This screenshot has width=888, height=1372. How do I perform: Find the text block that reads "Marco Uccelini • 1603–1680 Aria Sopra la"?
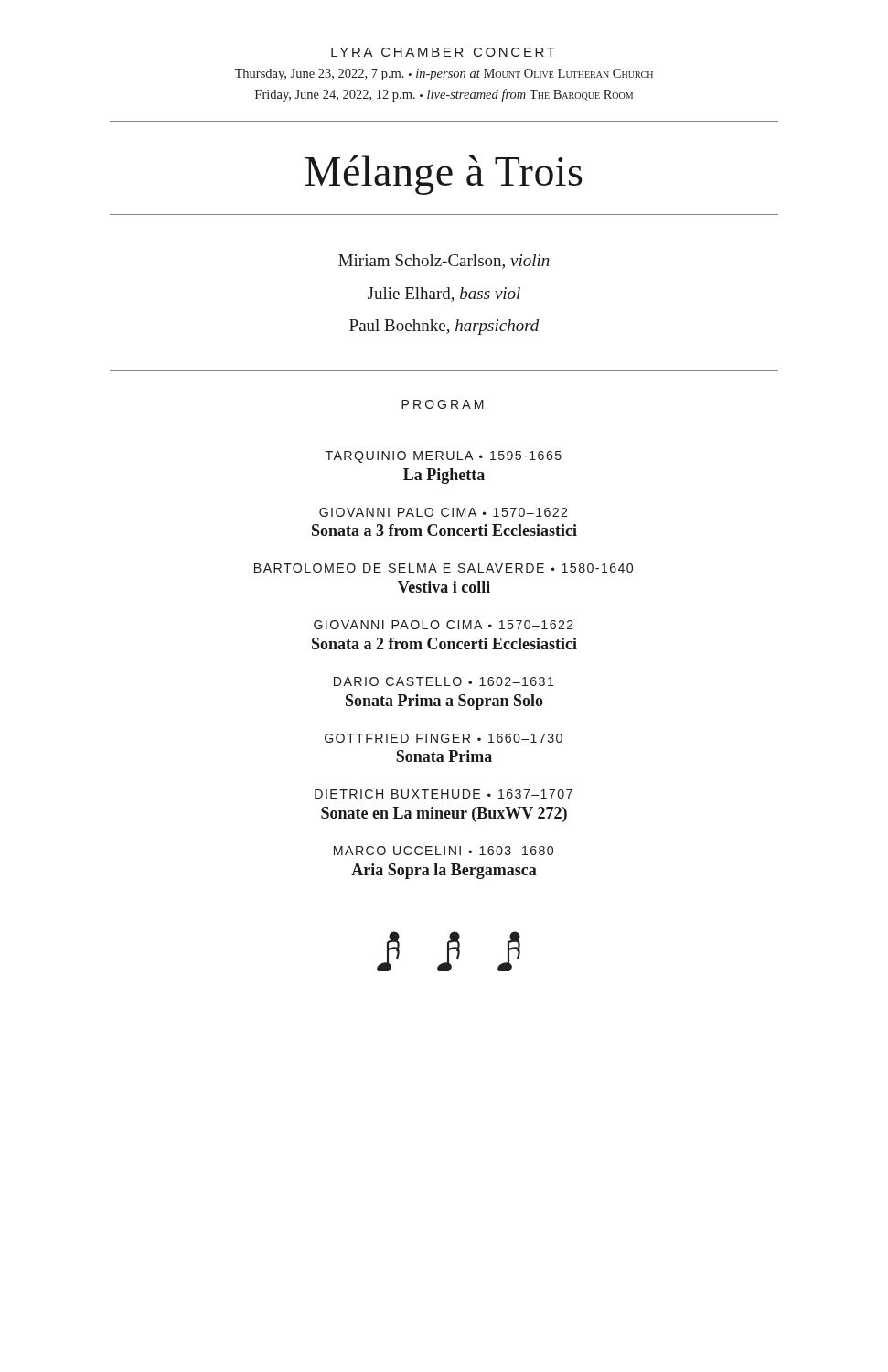pos(444,862)
